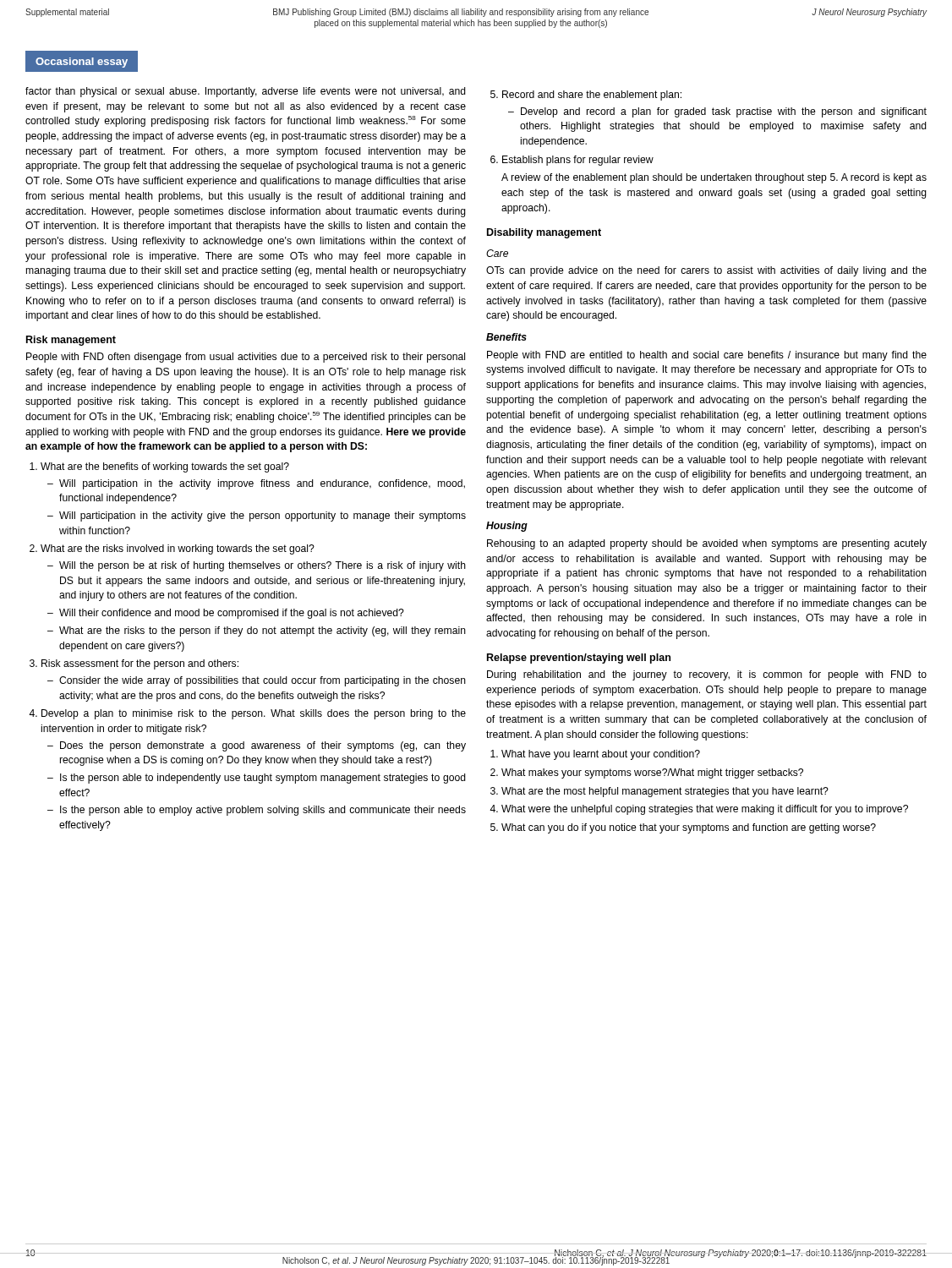The image size is (952, 1268).
Task: Find the passage starting "What can you"
Action: (706, 828)
